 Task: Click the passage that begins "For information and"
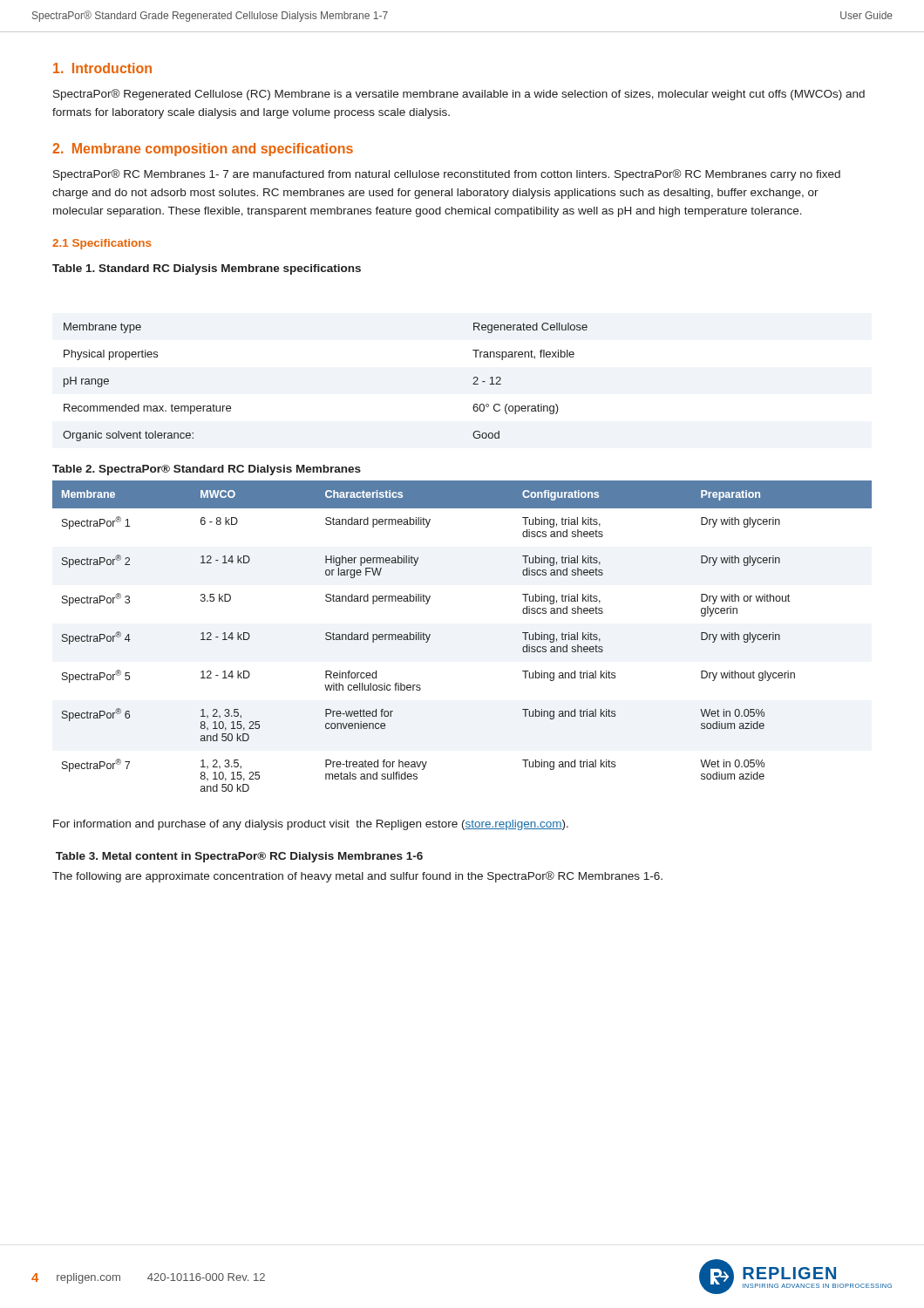point(311,823)
